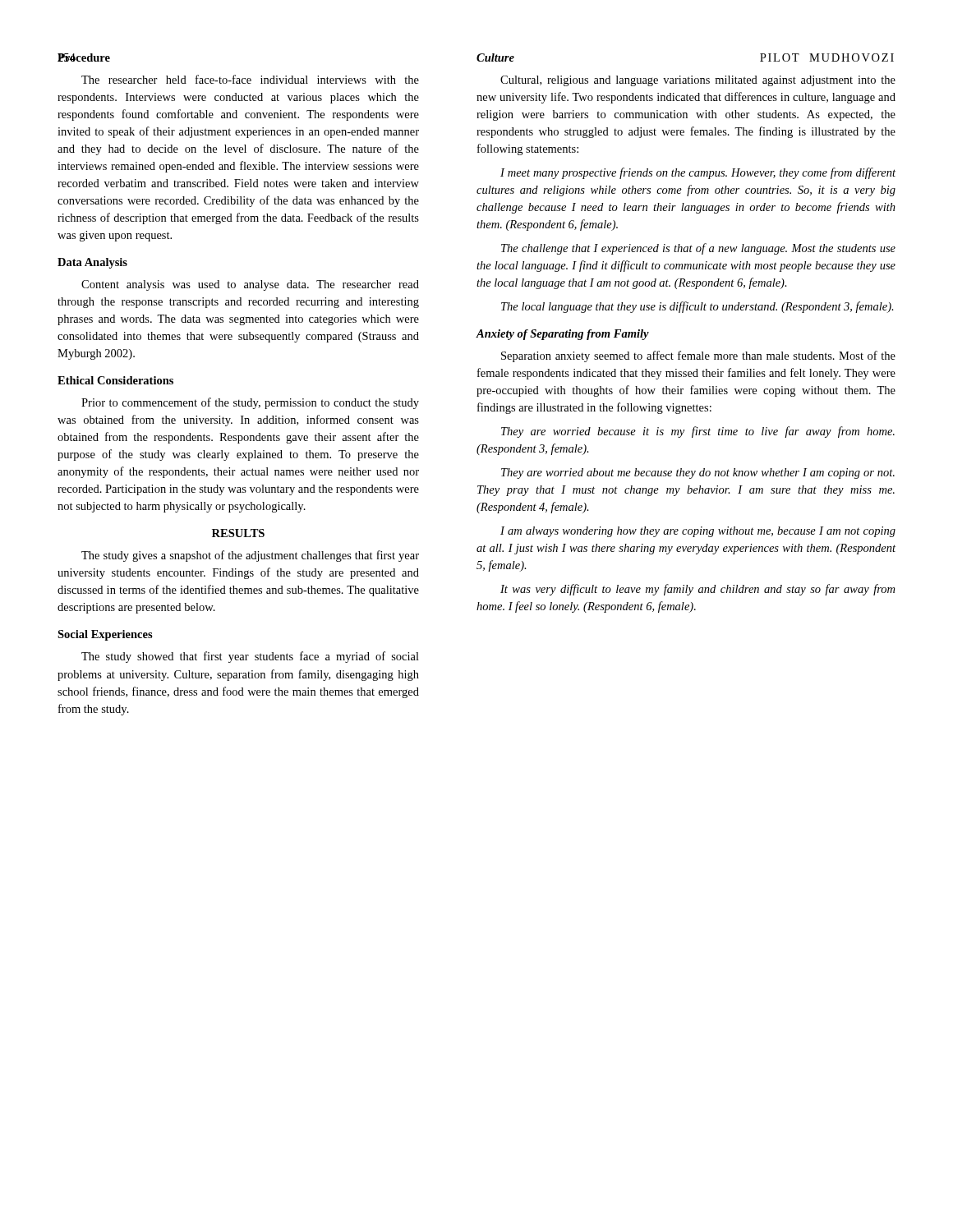Locate the text block that says "They are worried about me because they"
The height and width of the screenshot is (1232, 953).
click(x=686, y=490)
